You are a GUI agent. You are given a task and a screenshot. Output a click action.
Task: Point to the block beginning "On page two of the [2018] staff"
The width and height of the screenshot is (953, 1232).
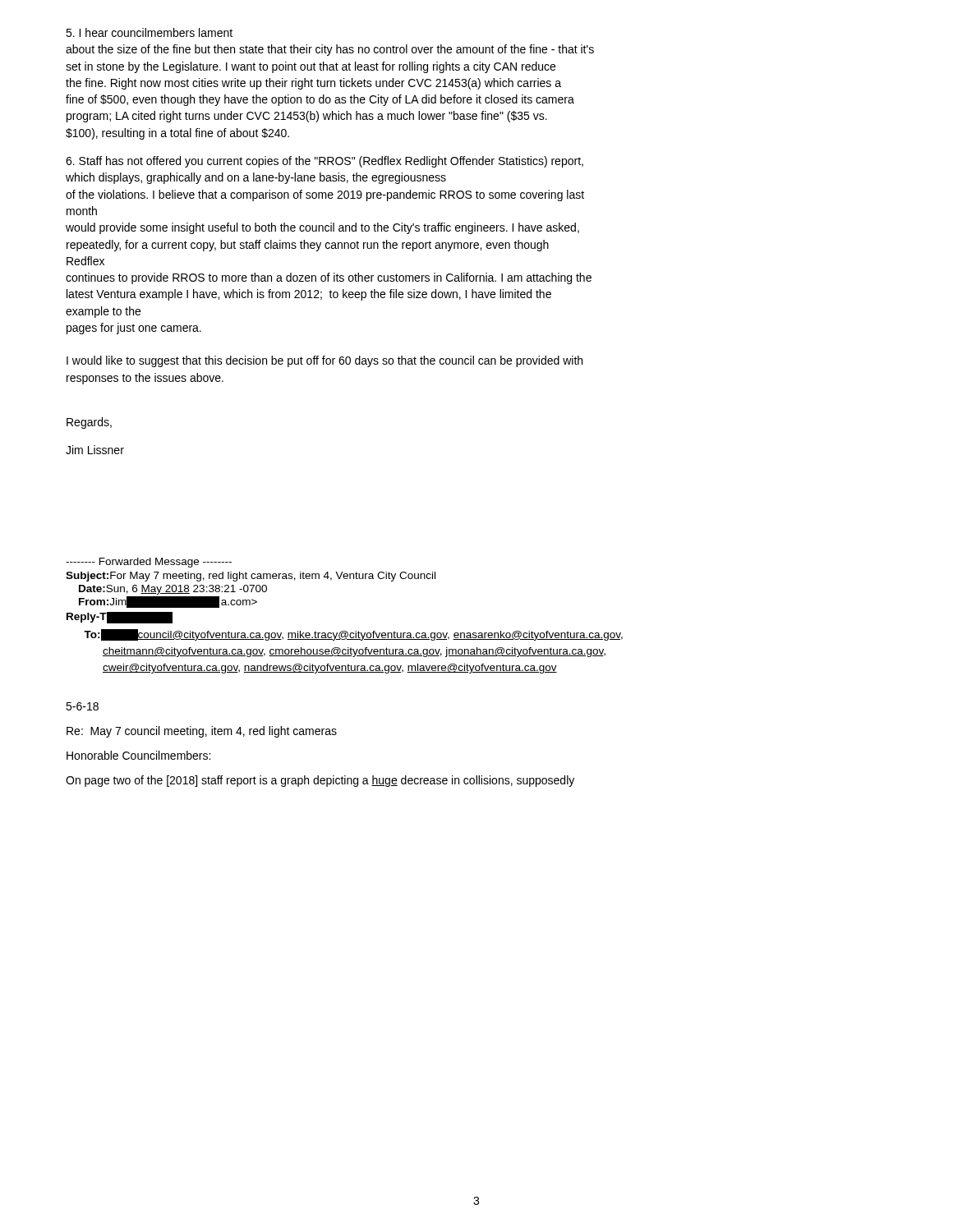click(320, 780)
